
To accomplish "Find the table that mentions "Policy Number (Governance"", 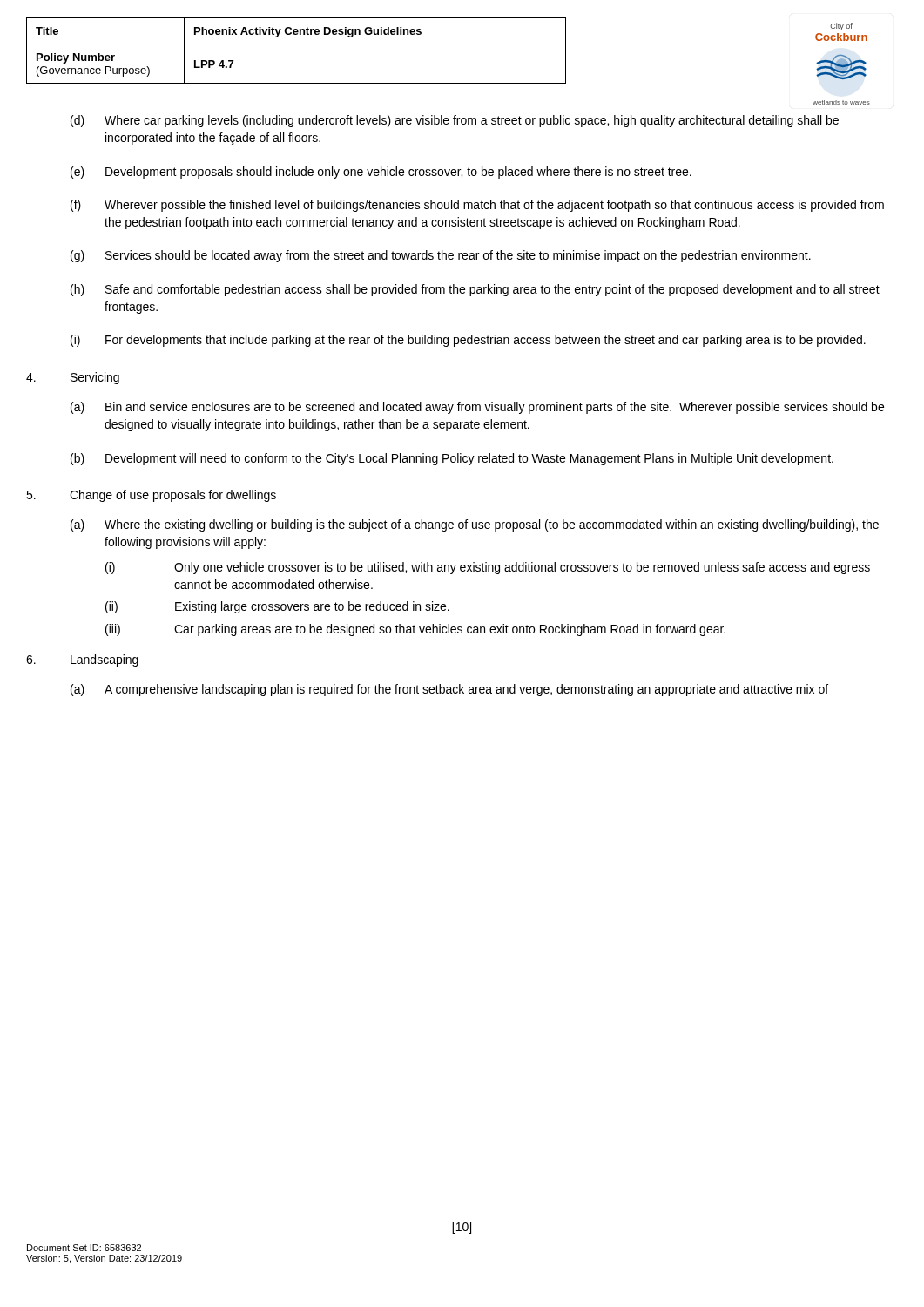I will point(296,51).
